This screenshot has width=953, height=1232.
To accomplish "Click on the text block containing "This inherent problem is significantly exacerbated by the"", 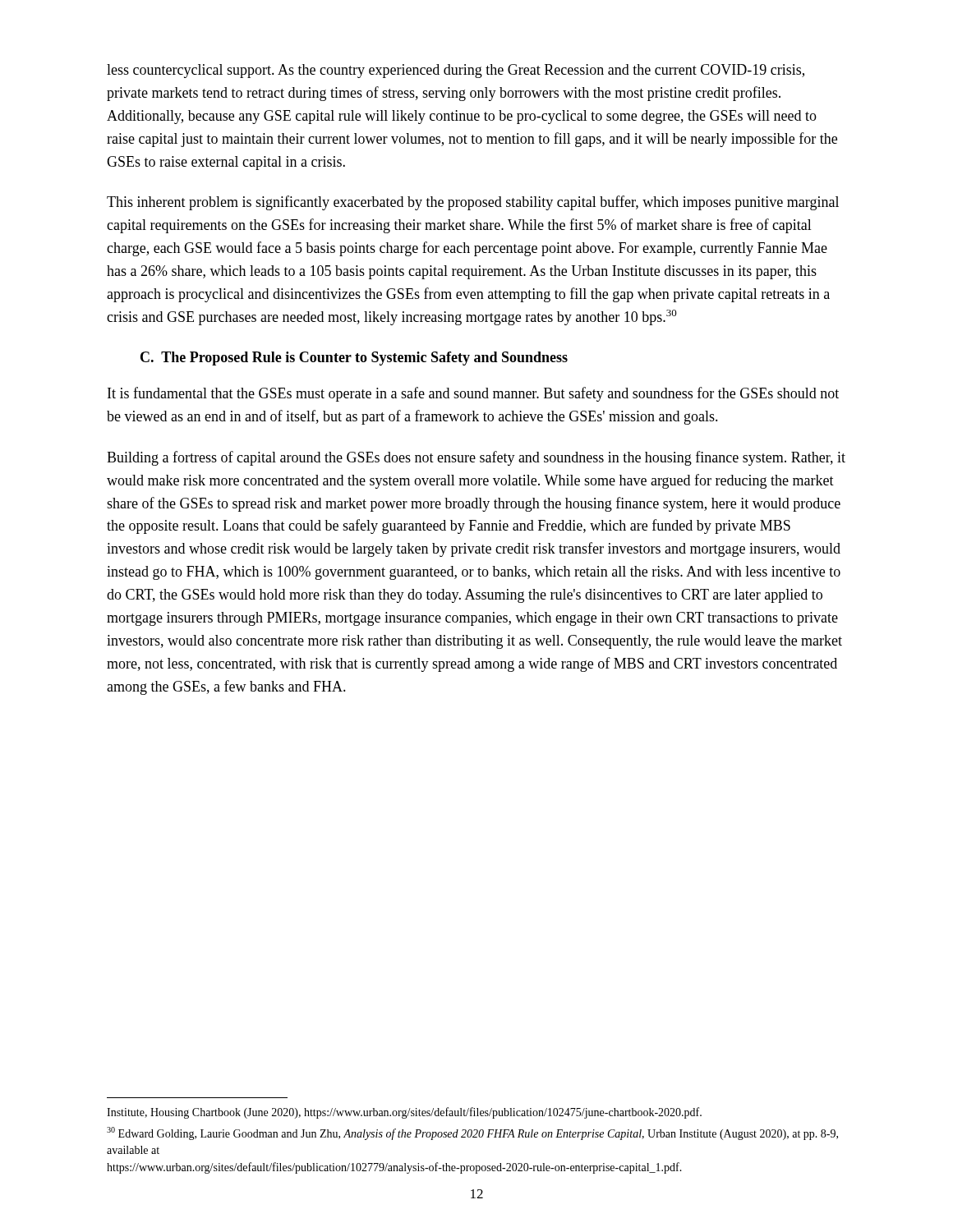I will 473,260.
